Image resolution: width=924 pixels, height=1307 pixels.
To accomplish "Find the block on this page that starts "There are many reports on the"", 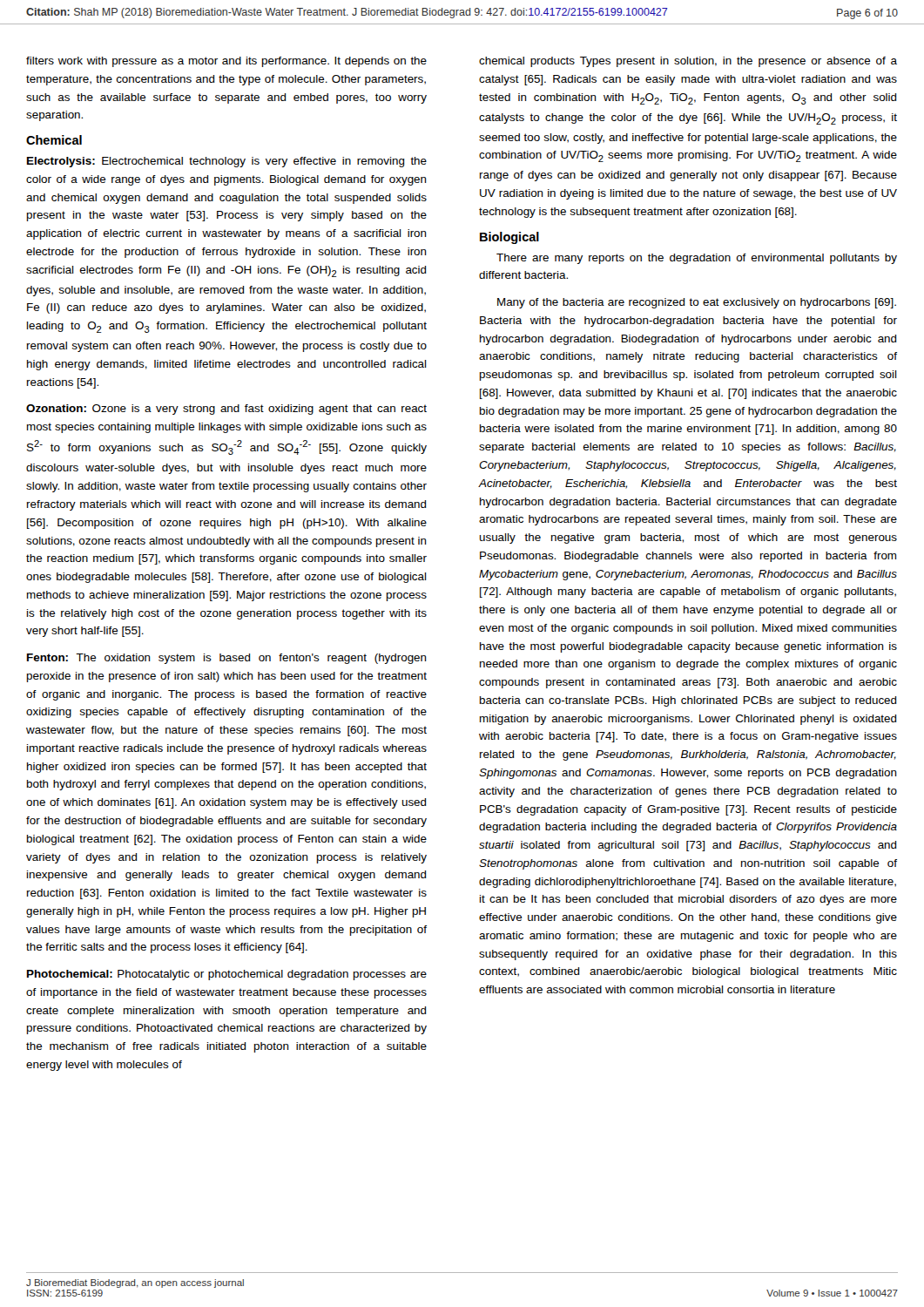I will click(x=688, y=266).
